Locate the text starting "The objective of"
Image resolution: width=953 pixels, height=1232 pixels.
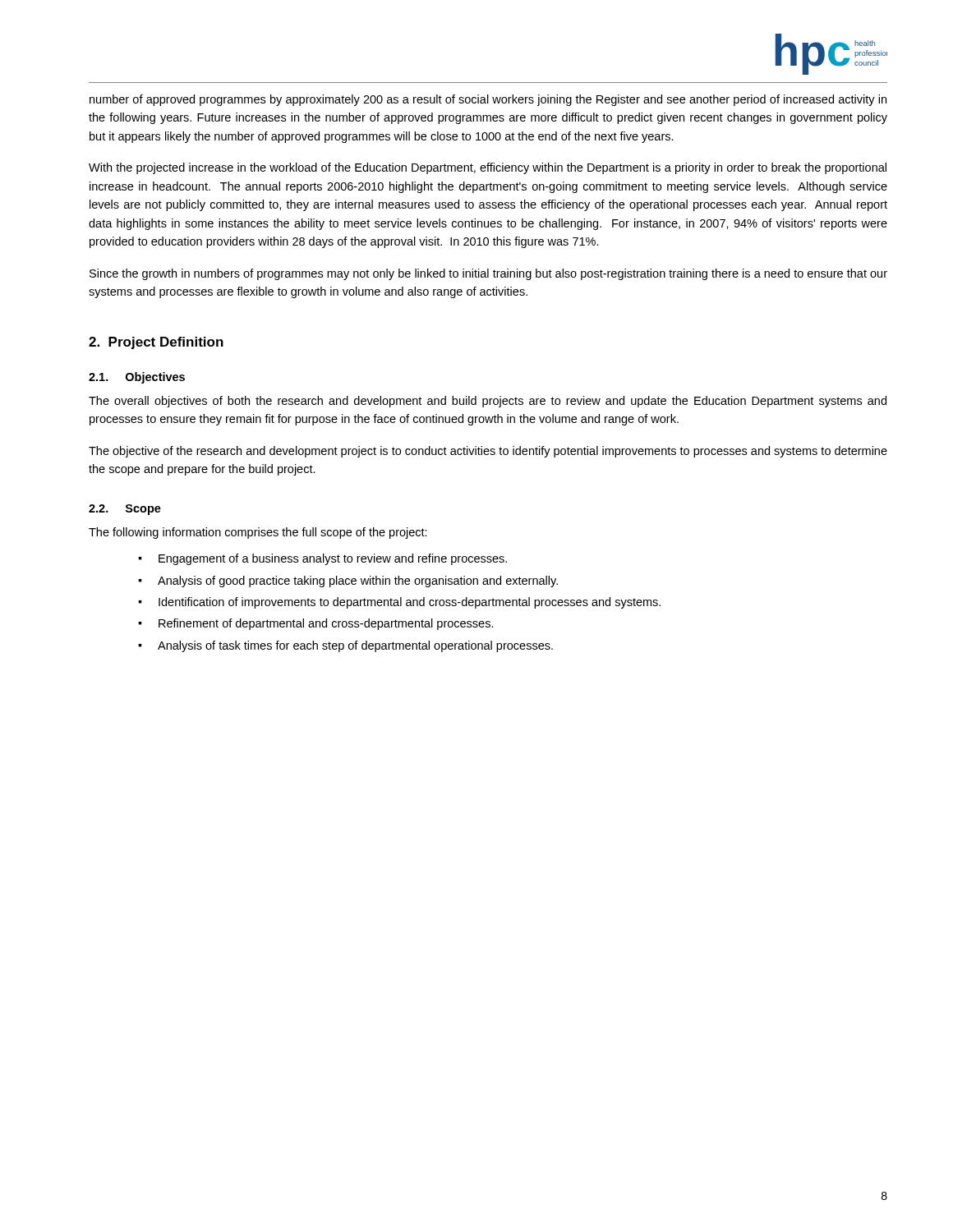coord(488,460)
